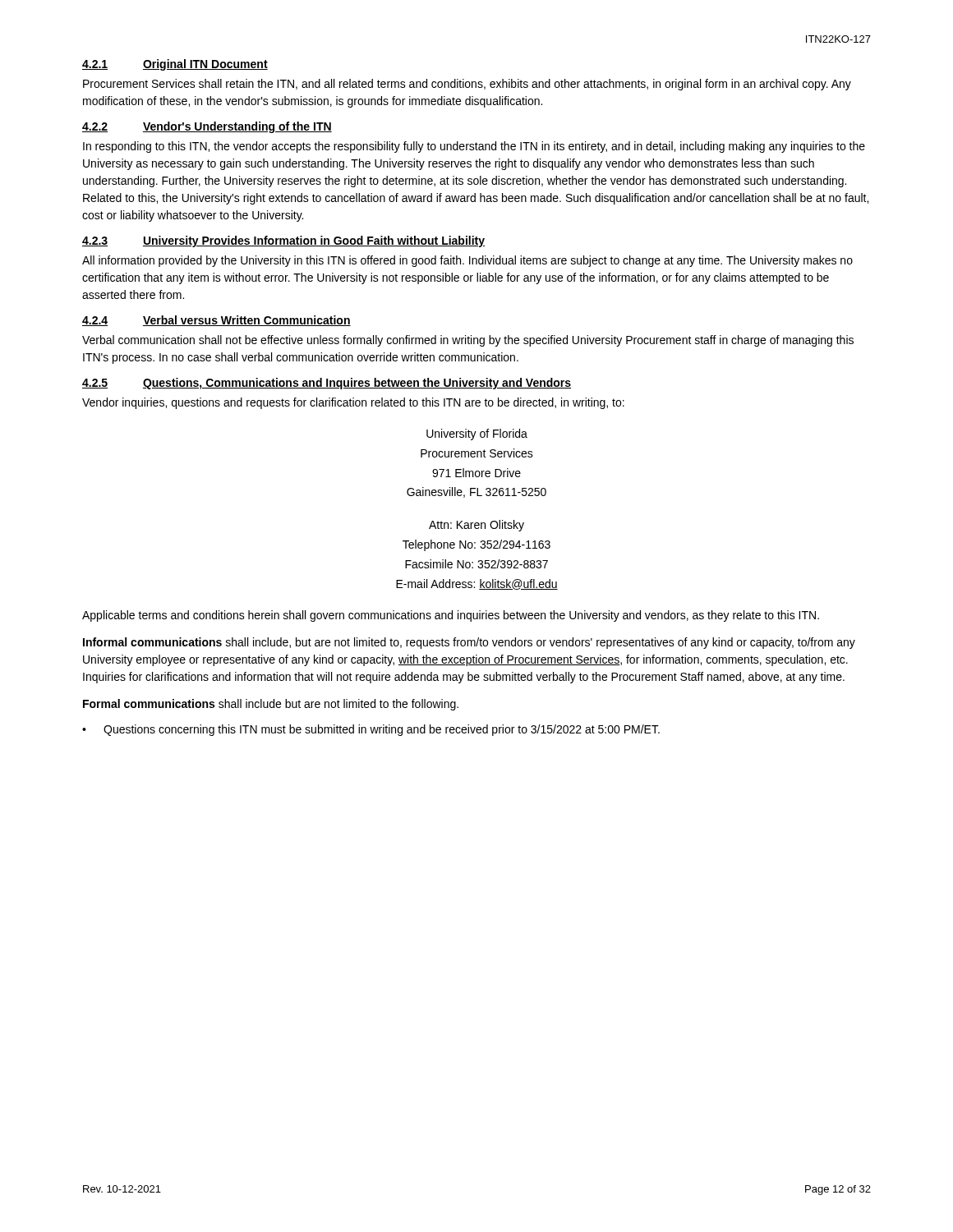The height and width of the screenshot is (1232, 953).
Task: Click the passage that begins "University of Florida Procurement Services 971 Elmore"
Action: (x=476, y=463)
